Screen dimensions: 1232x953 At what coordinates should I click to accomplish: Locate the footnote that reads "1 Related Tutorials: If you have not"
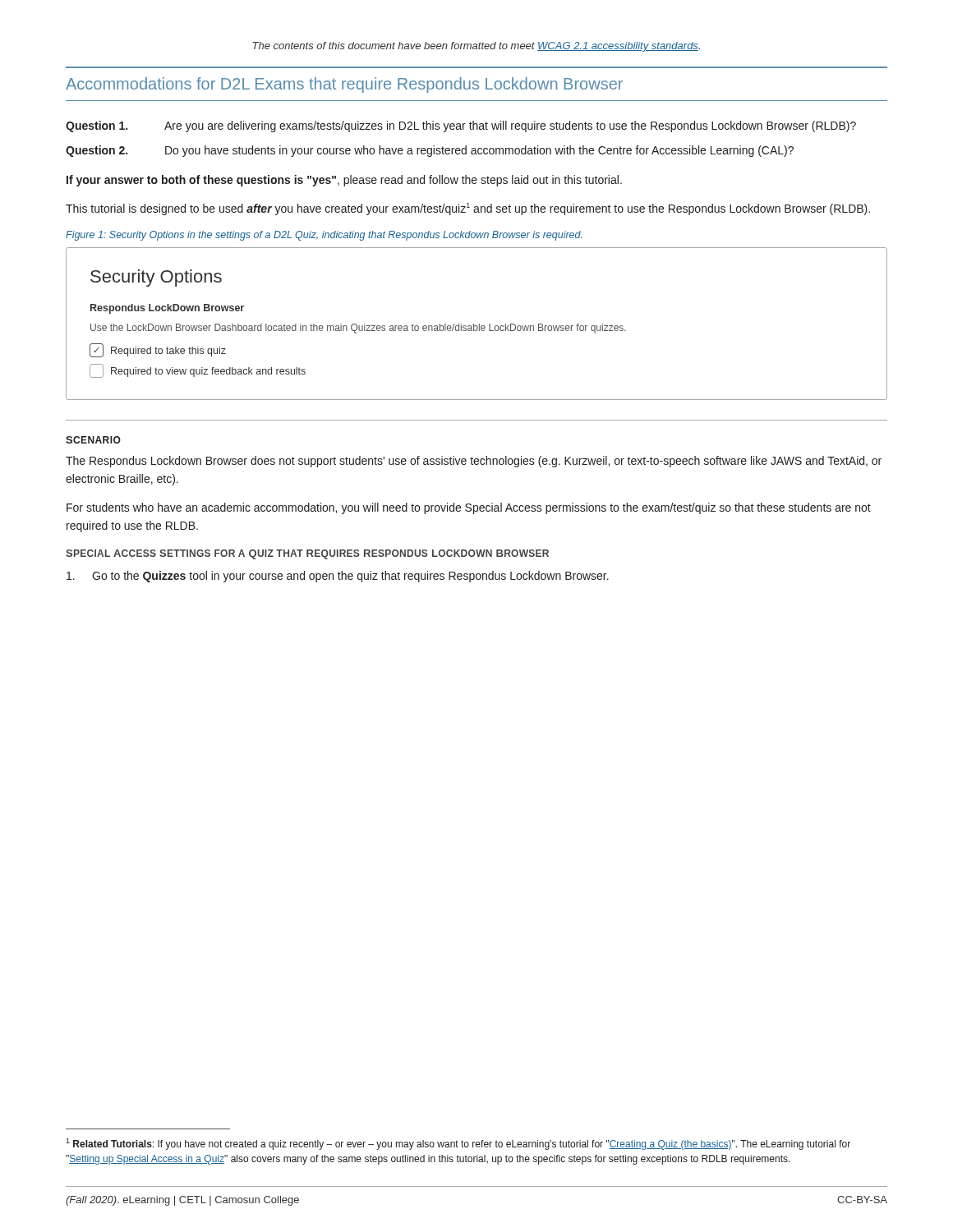[x=458, y=1151]
